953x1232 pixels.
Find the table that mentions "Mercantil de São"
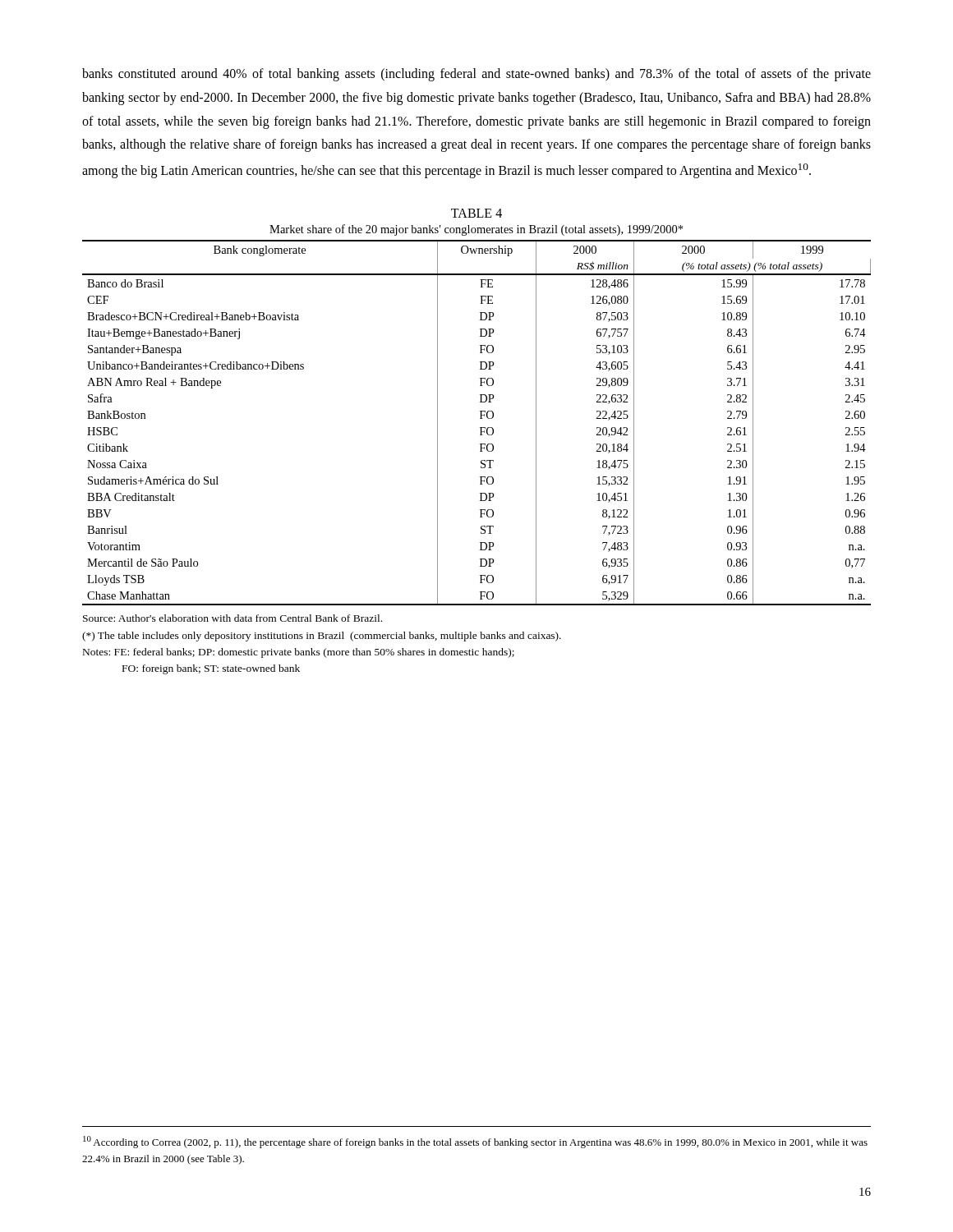(476, 423)
